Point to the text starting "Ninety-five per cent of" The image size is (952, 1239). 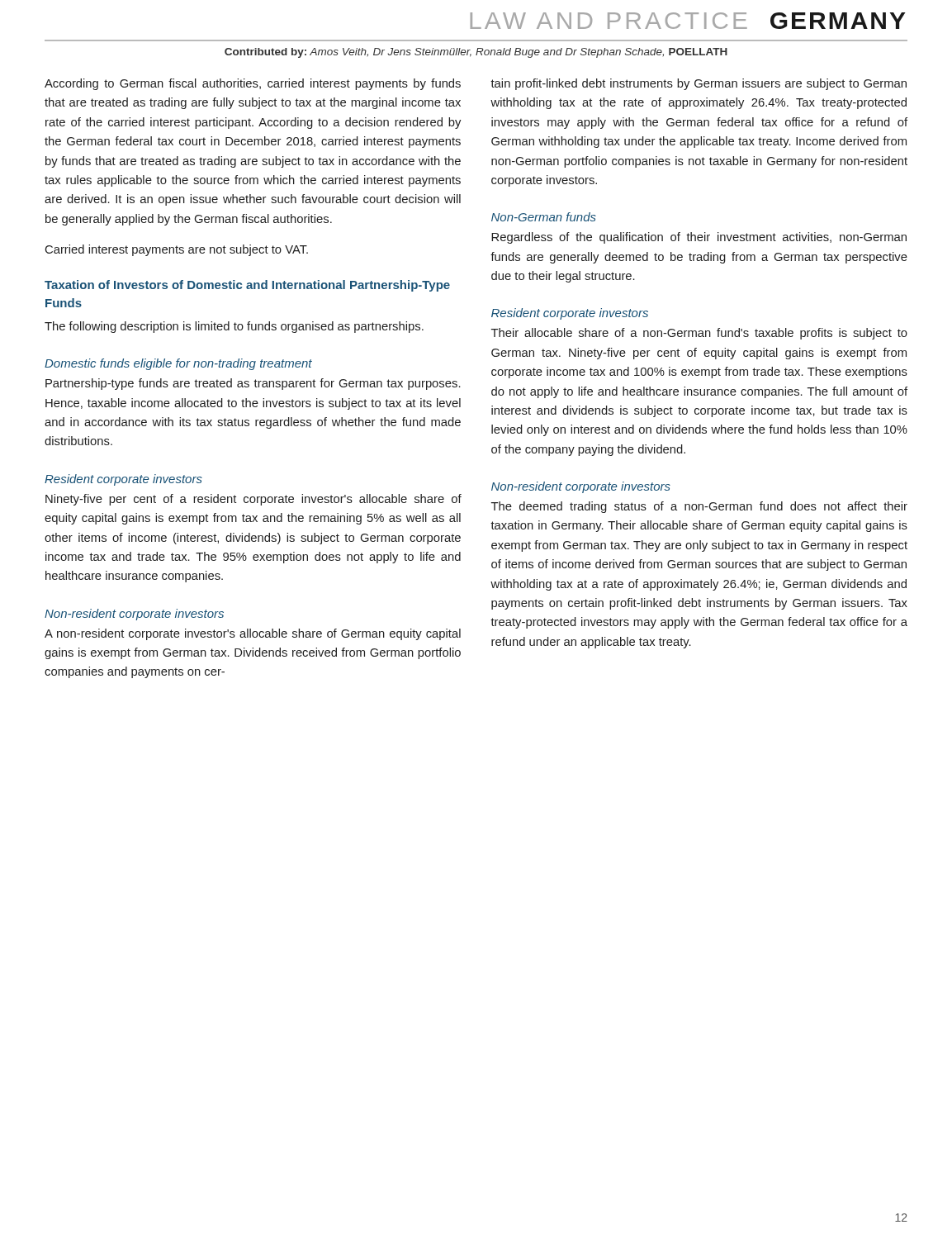(x=253, y=537)
